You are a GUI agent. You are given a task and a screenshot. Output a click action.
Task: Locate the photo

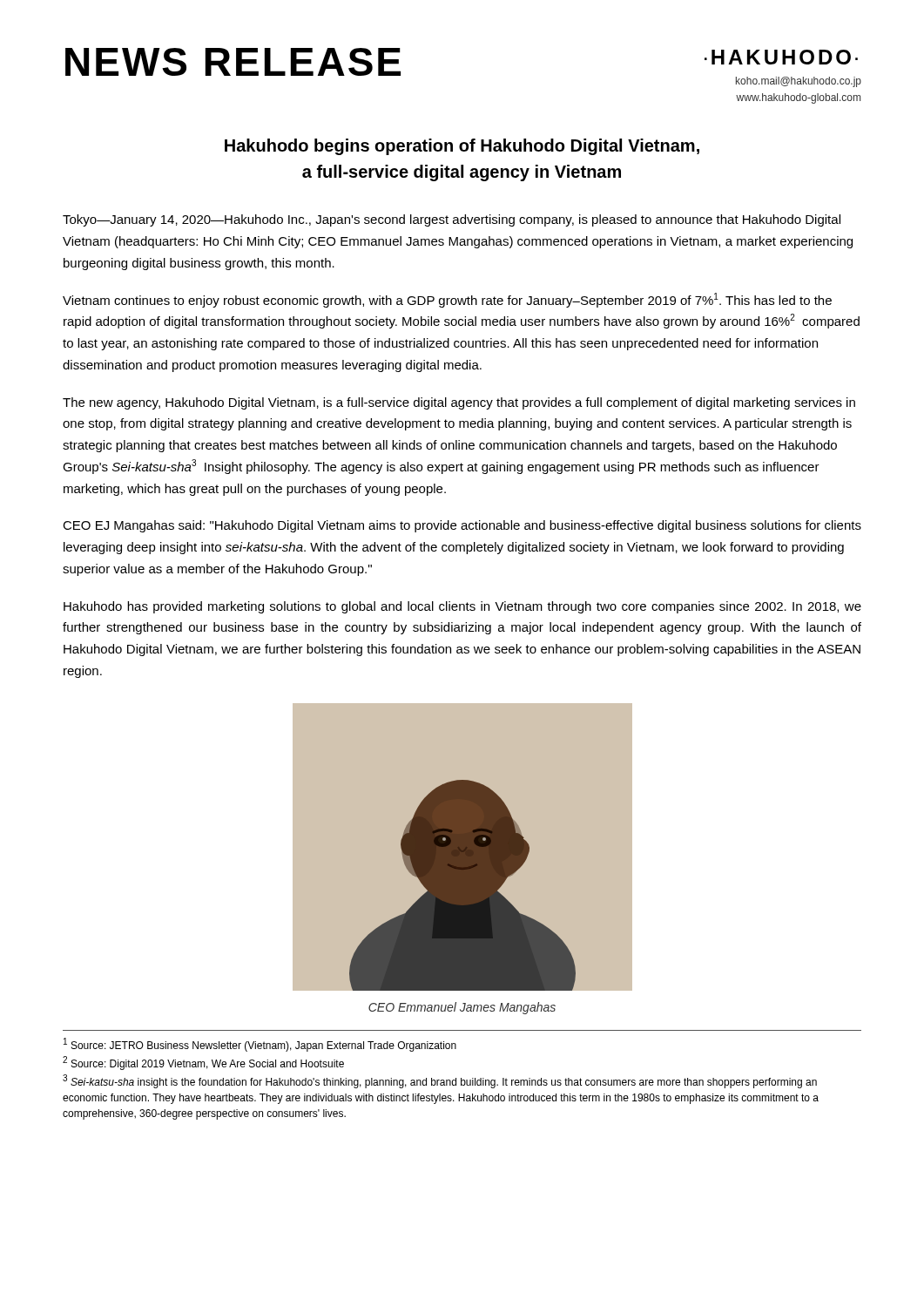click(462, 848)
